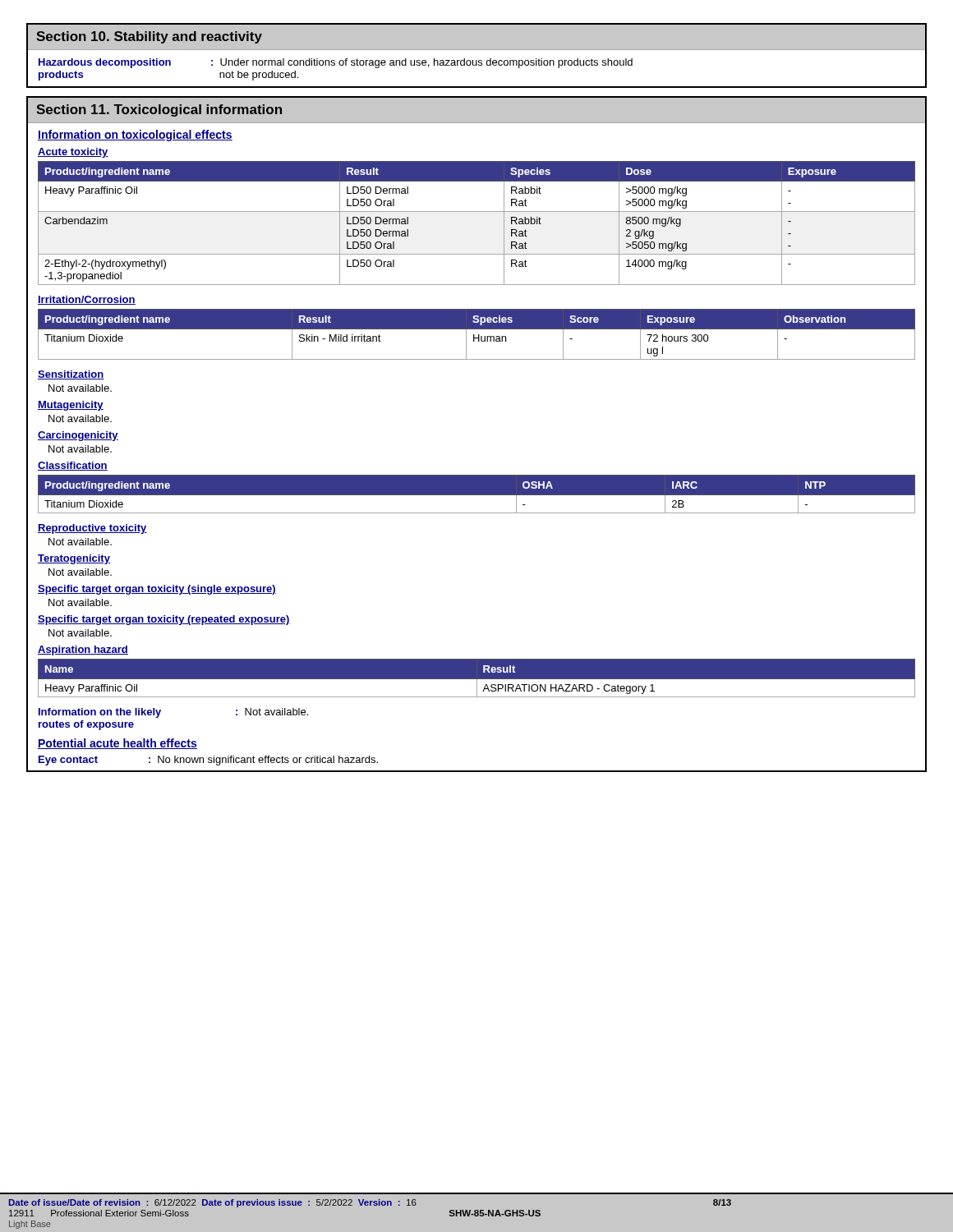Select the text block starting "Potential acute health effects"
This screenshot has width=953, height=1232.
(x=117, y=743)
